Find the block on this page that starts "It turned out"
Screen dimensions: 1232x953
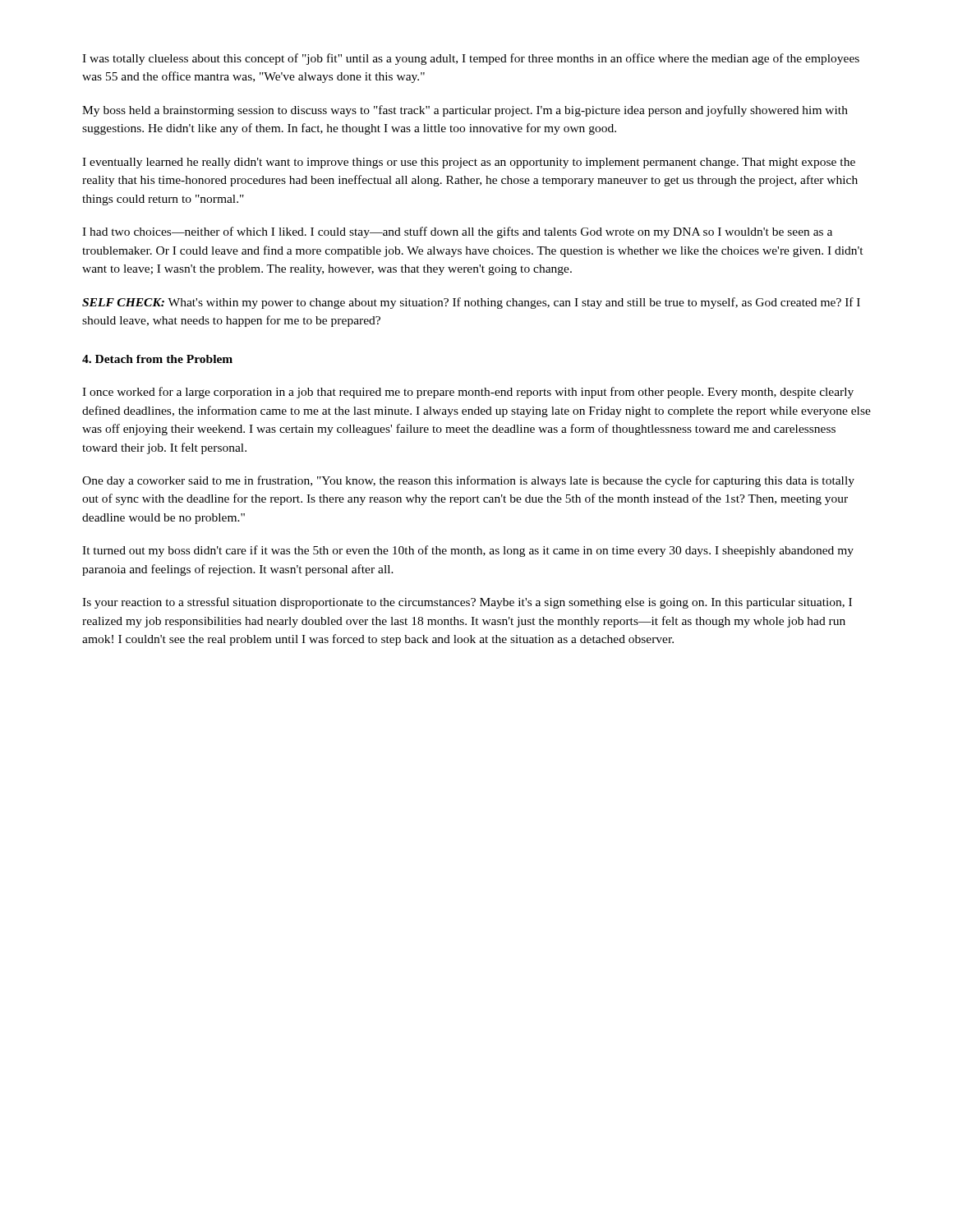[468, 559]
